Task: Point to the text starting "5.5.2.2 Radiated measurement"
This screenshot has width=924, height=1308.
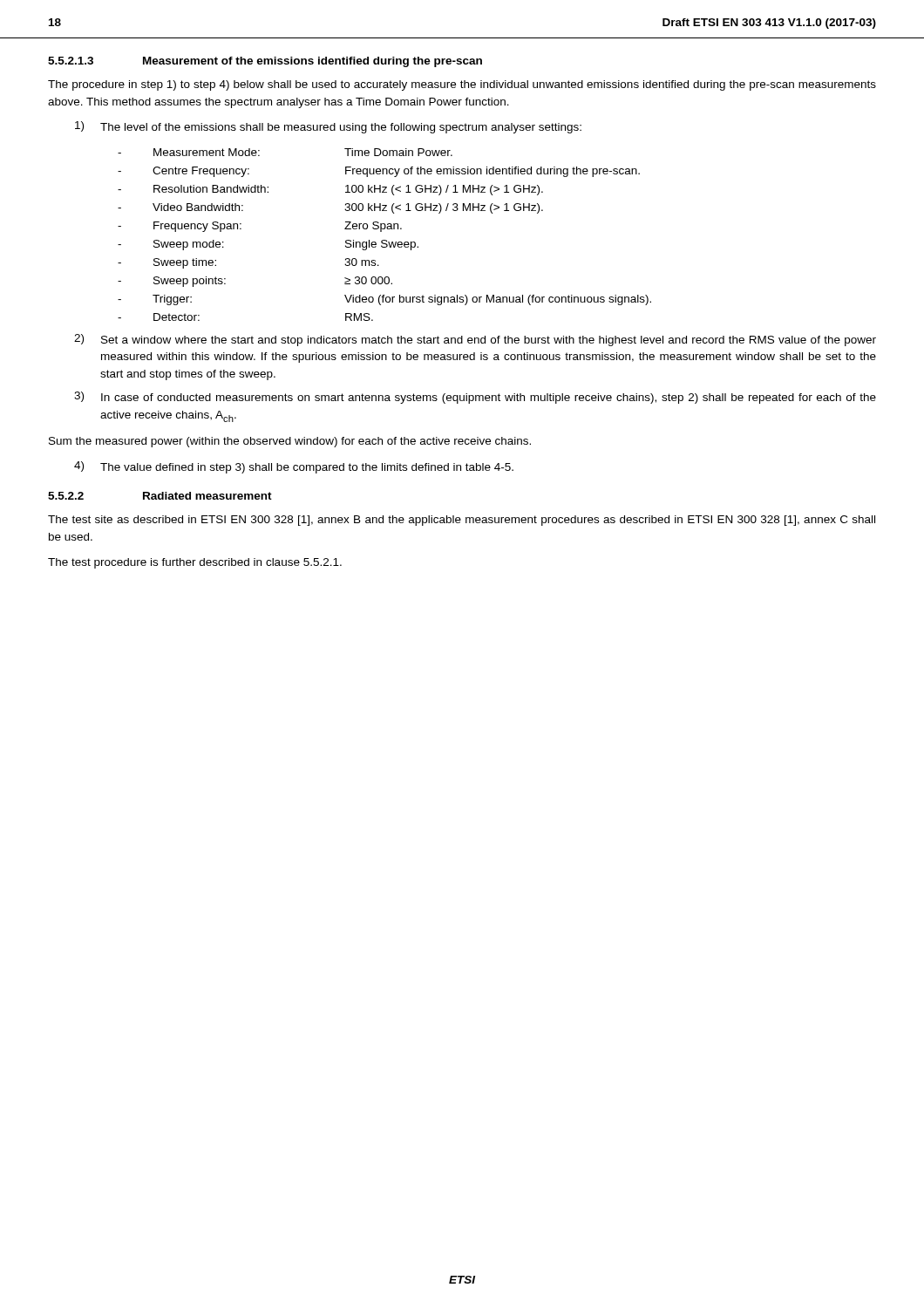Action: pos(160,496)
